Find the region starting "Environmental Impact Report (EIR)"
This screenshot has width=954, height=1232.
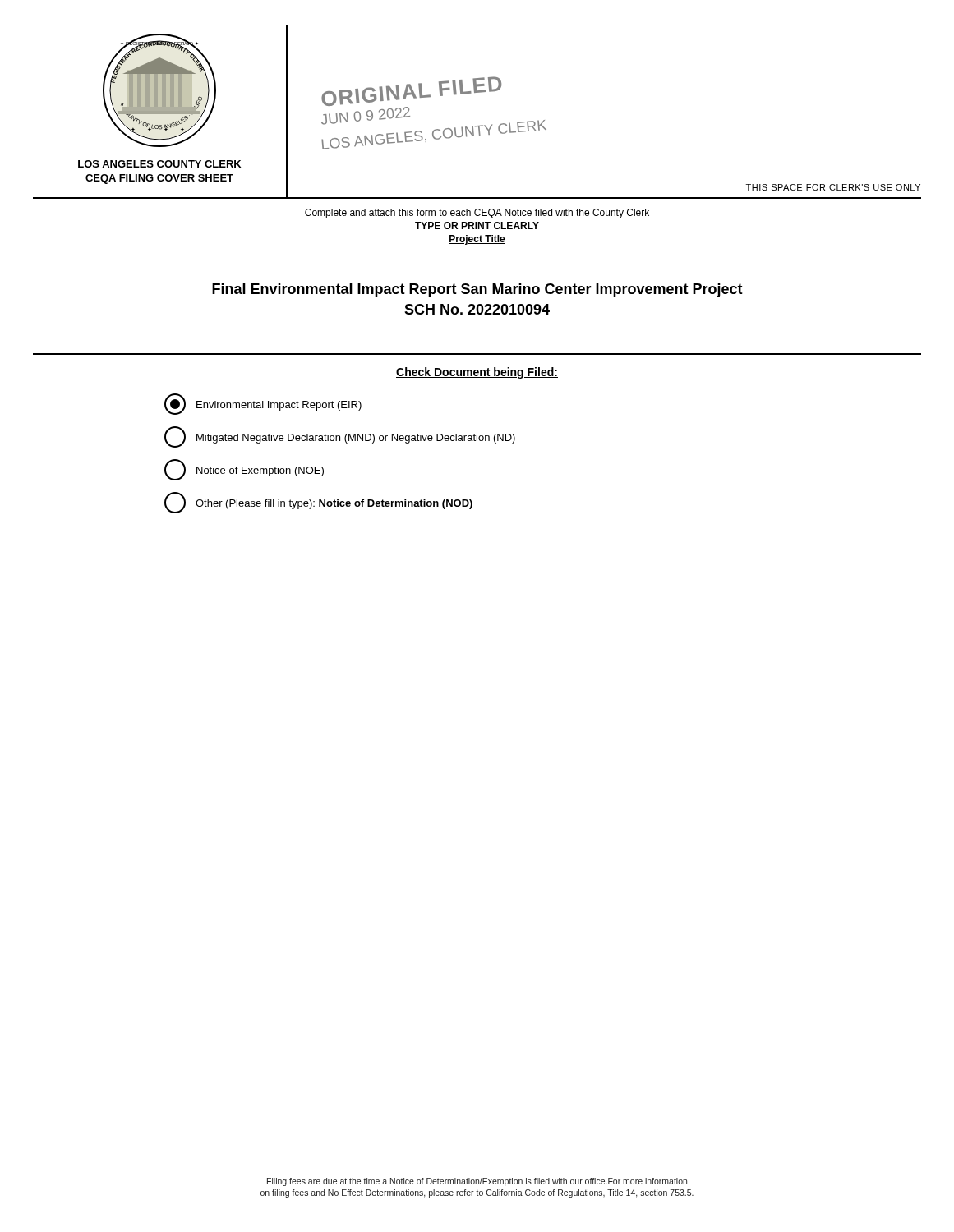click(x=263, y=404)
